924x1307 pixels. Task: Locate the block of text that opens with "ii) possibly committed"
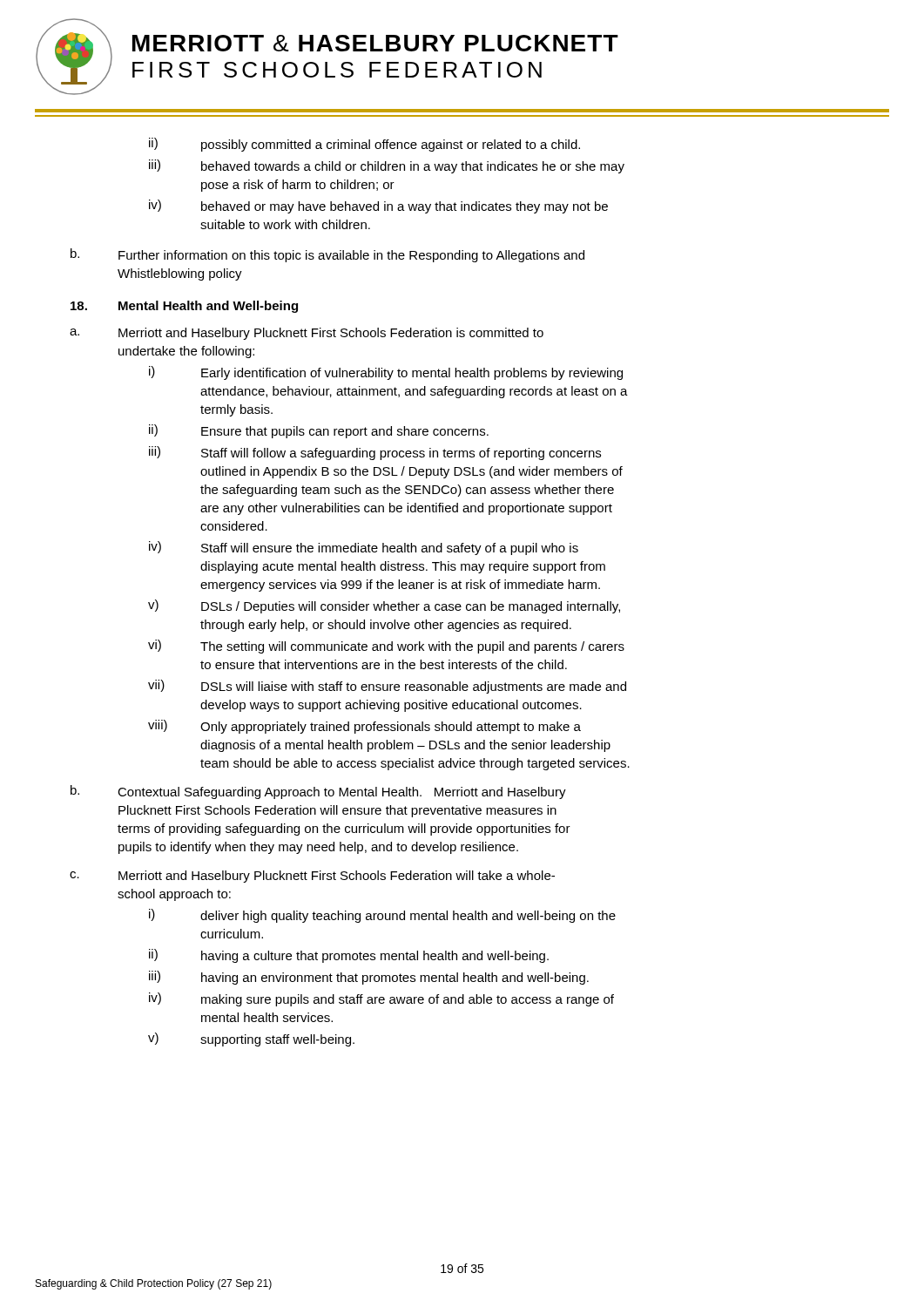coord(365,144)
